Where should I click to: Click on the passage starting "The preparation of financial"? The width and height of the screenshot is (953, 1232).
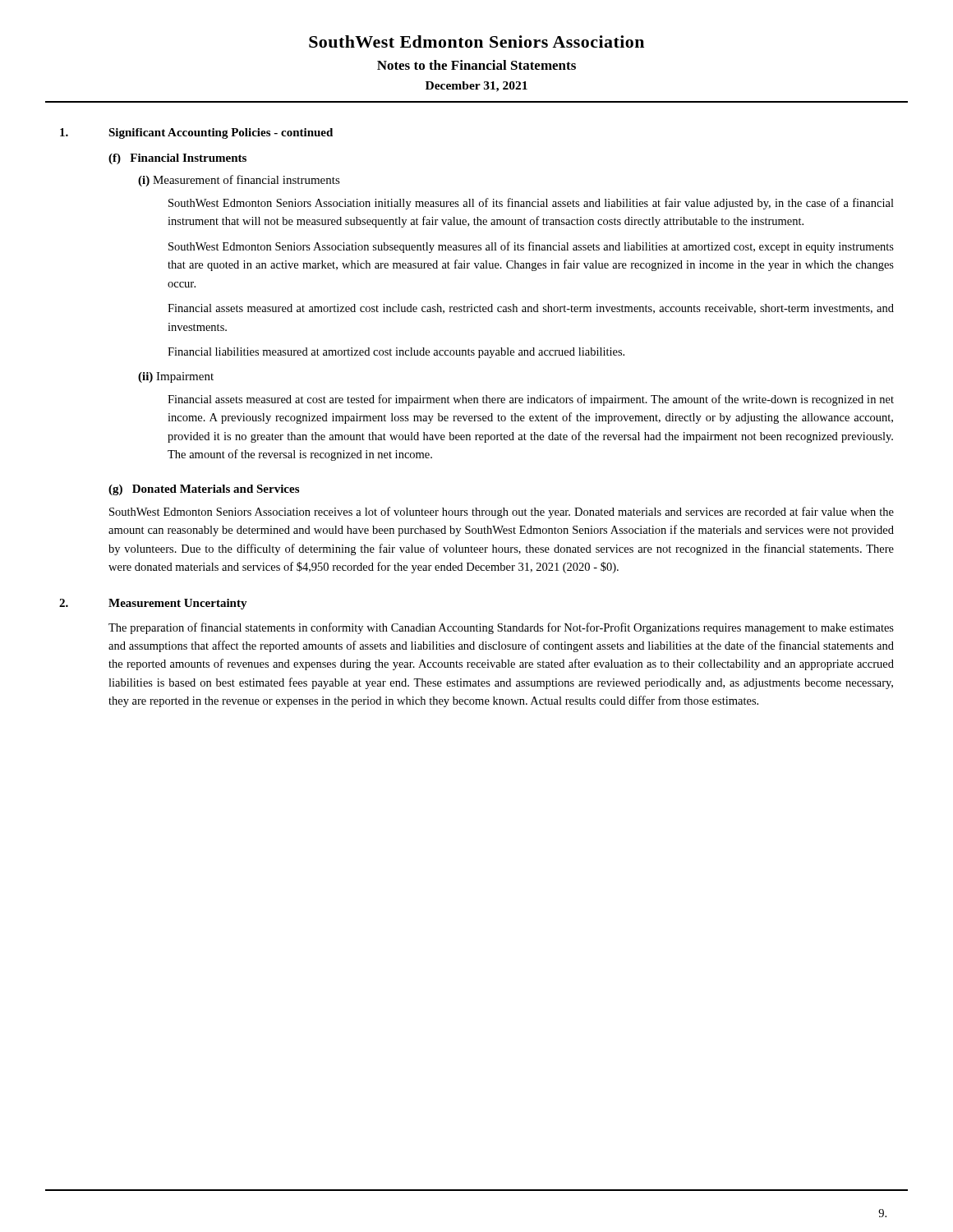[x=501, y=664]
